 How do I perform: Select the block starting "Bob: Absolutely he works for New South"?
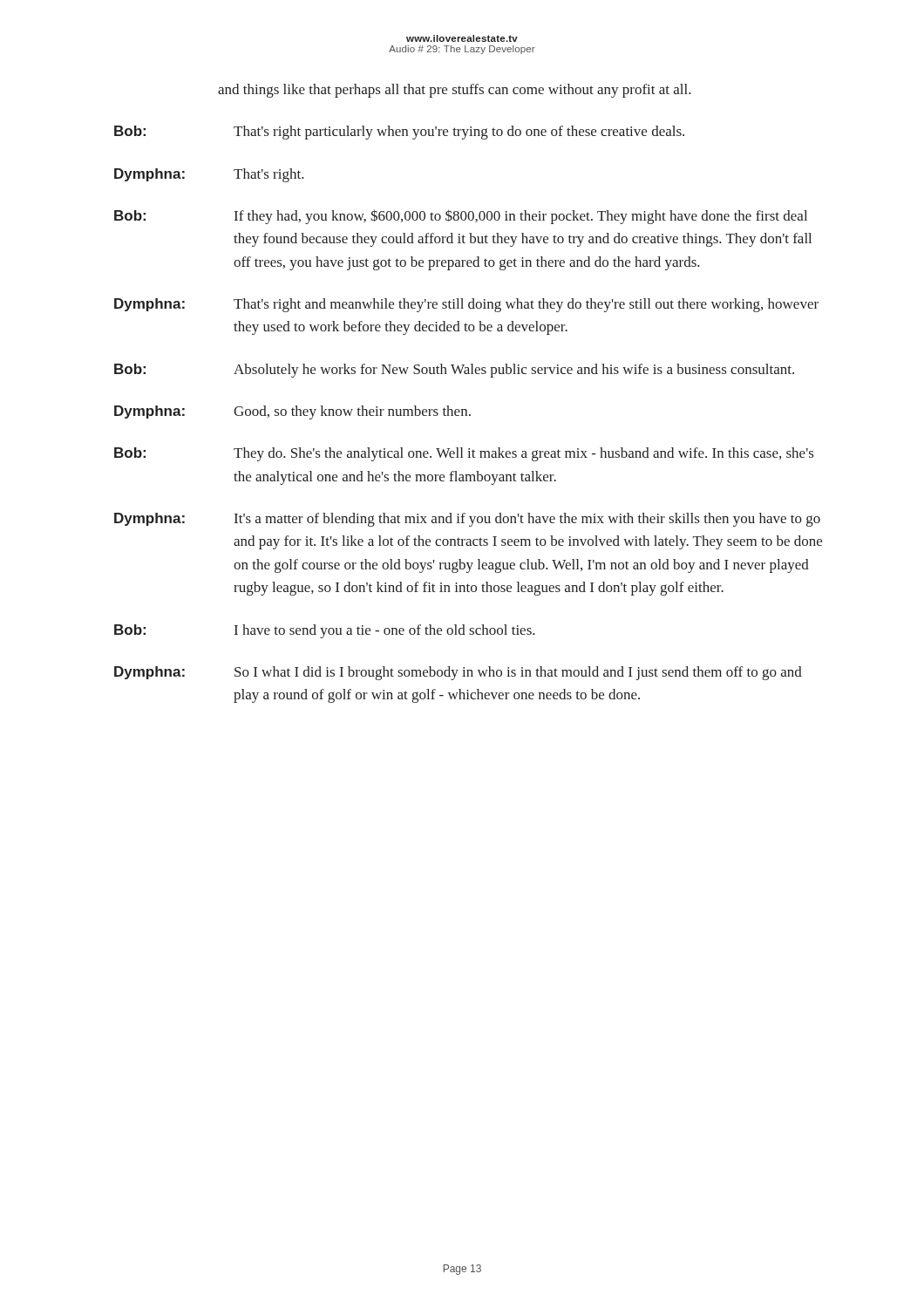pyautogui.click(x=471, y=370)
